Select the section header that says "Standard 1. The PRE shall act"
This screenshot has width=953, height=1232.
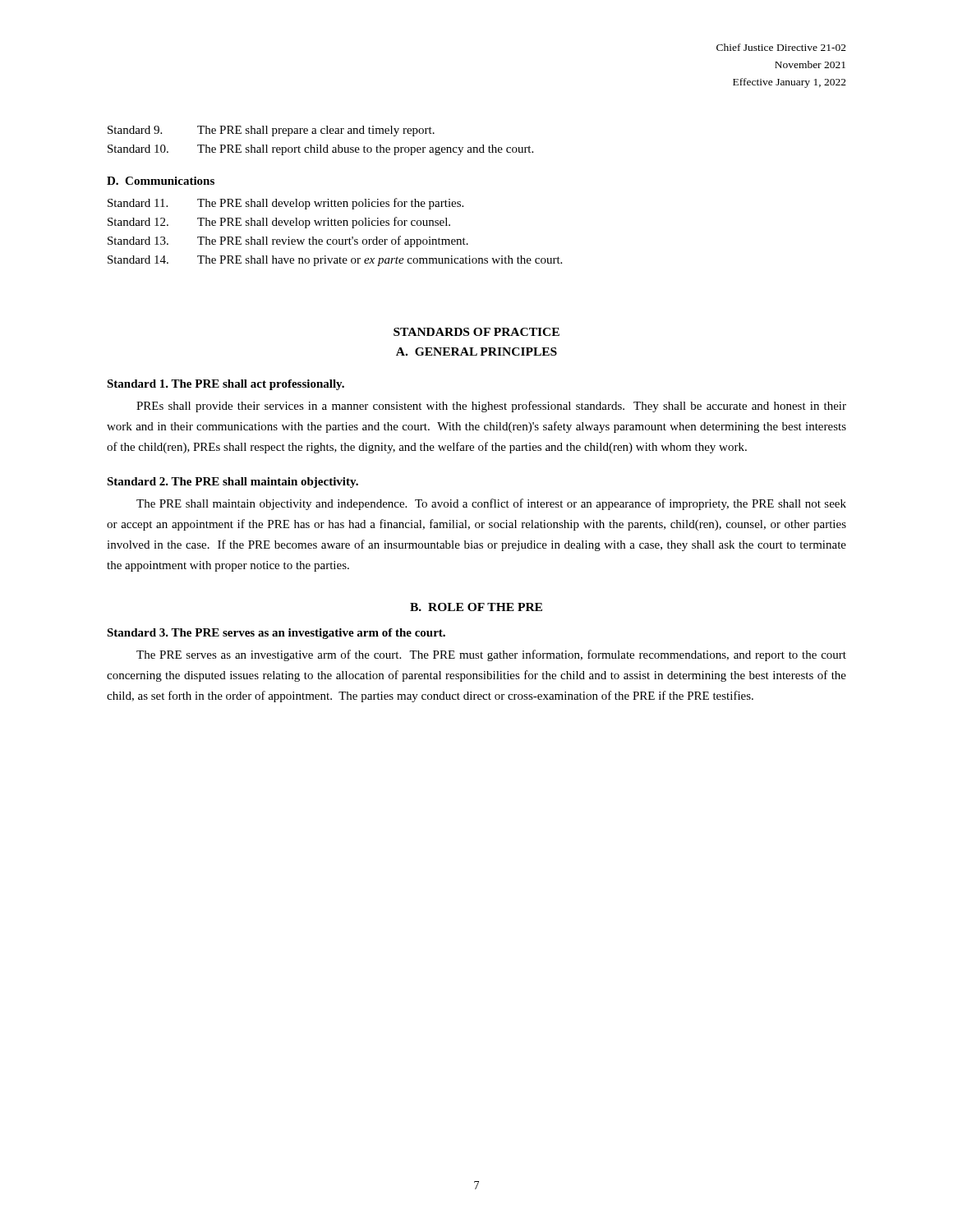tap(226, 384)
